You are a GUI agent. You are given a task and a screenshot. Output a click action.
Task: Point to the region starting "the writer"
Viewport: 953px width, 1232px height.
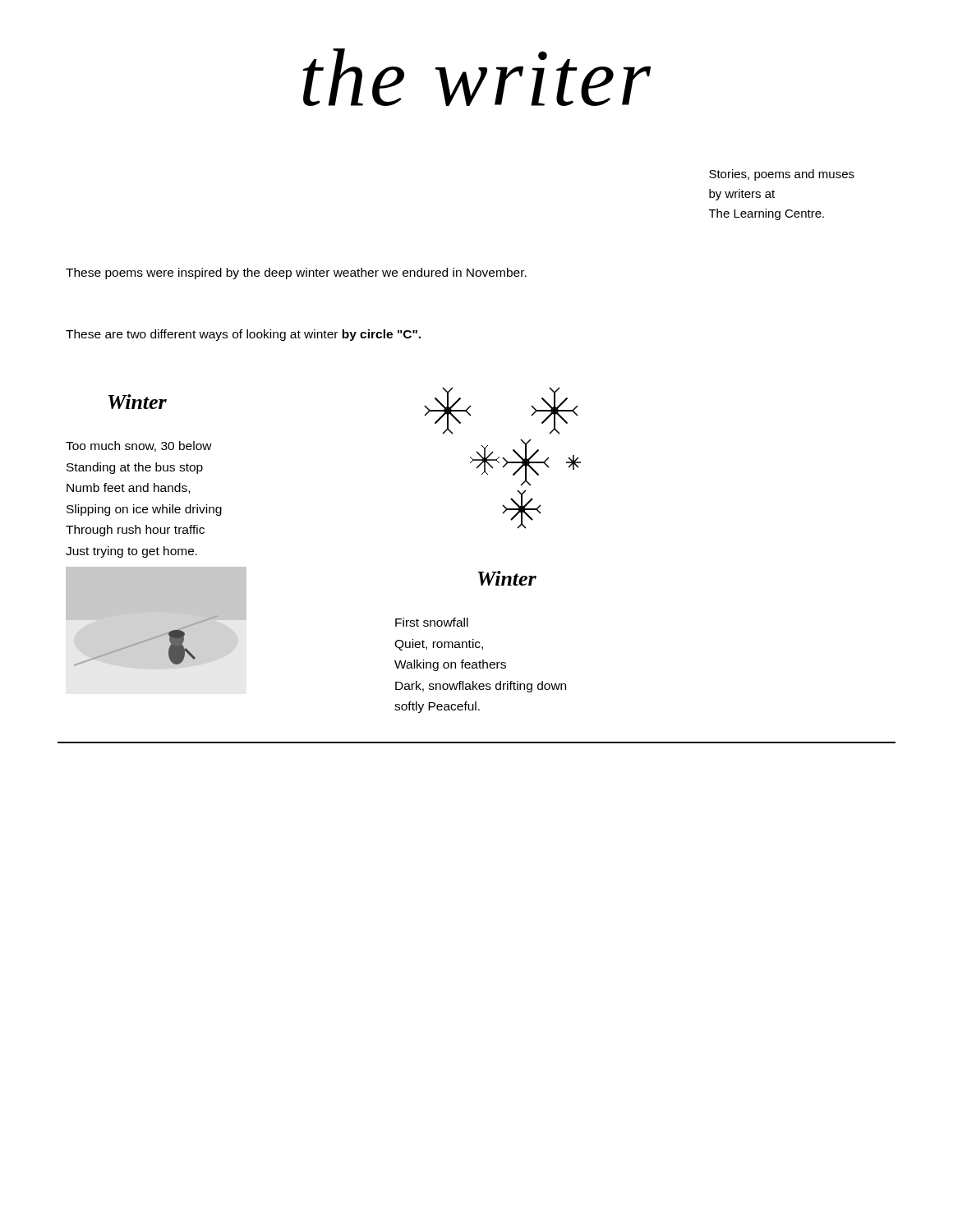coord(476,78)
